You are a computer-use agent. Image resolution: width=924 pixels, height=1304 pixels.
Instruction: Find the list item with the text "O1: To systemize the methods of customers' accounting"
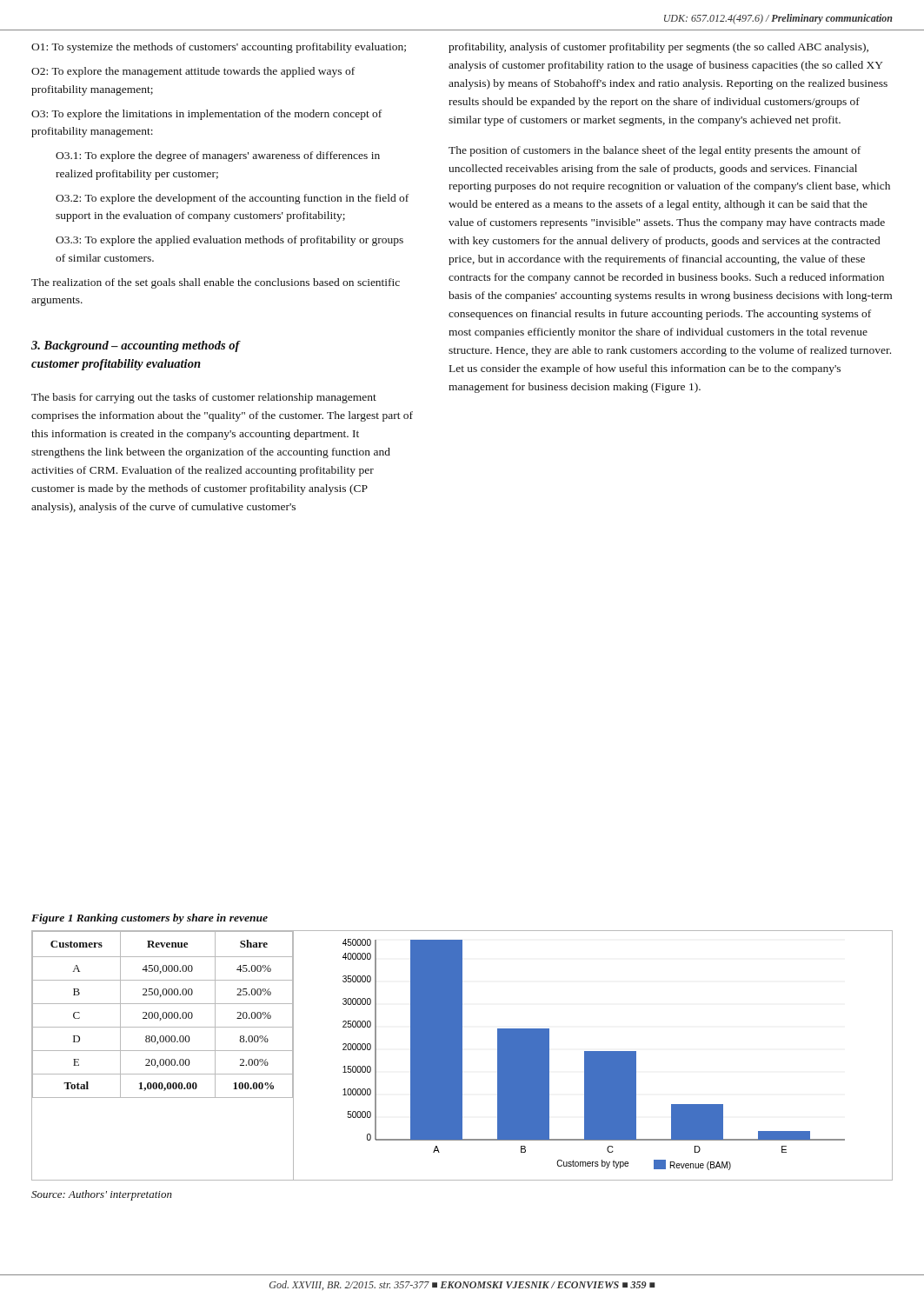coord(219,47)
